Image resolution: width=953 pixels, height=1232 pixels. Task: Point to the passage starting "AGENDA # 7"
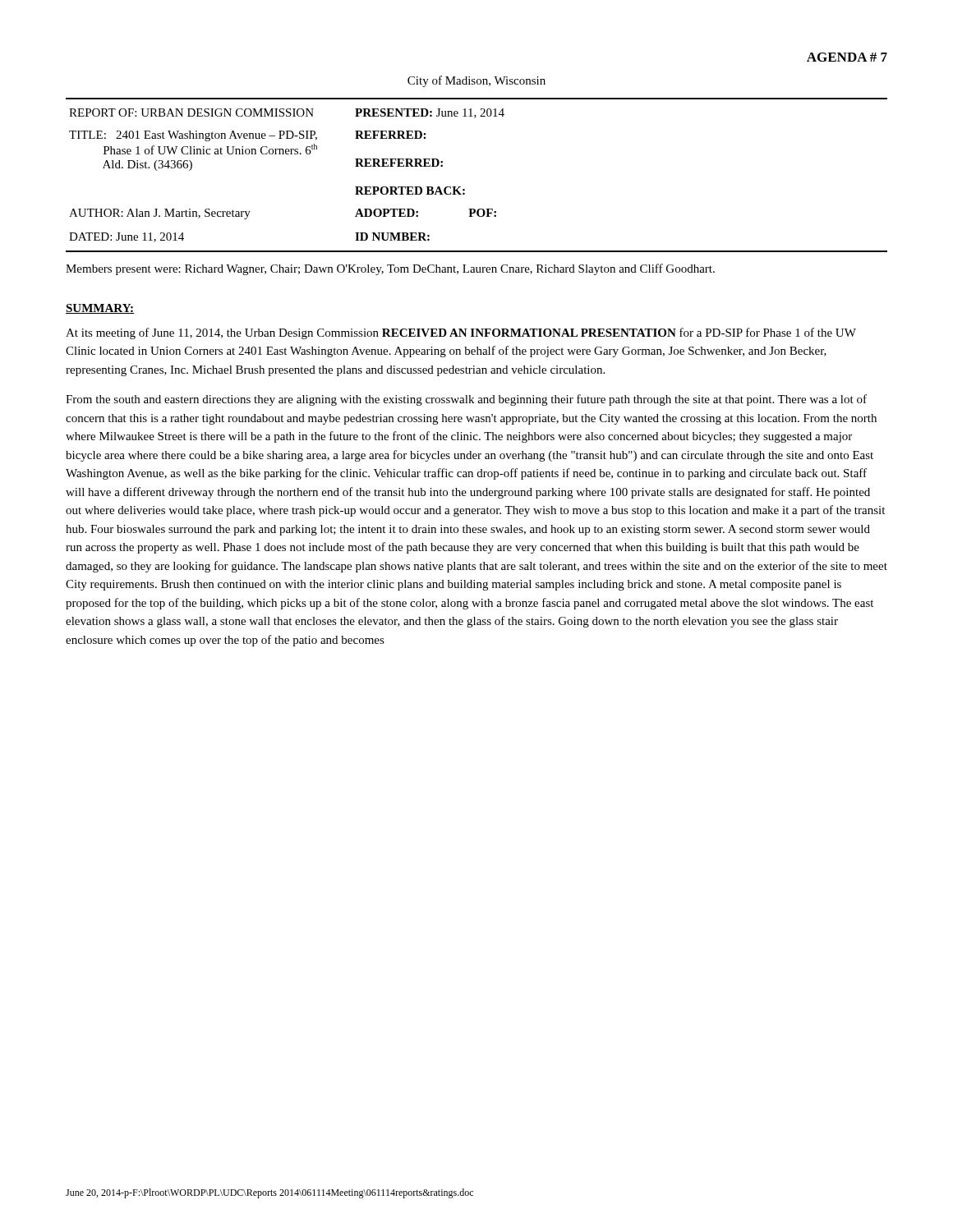pos(847,57)
